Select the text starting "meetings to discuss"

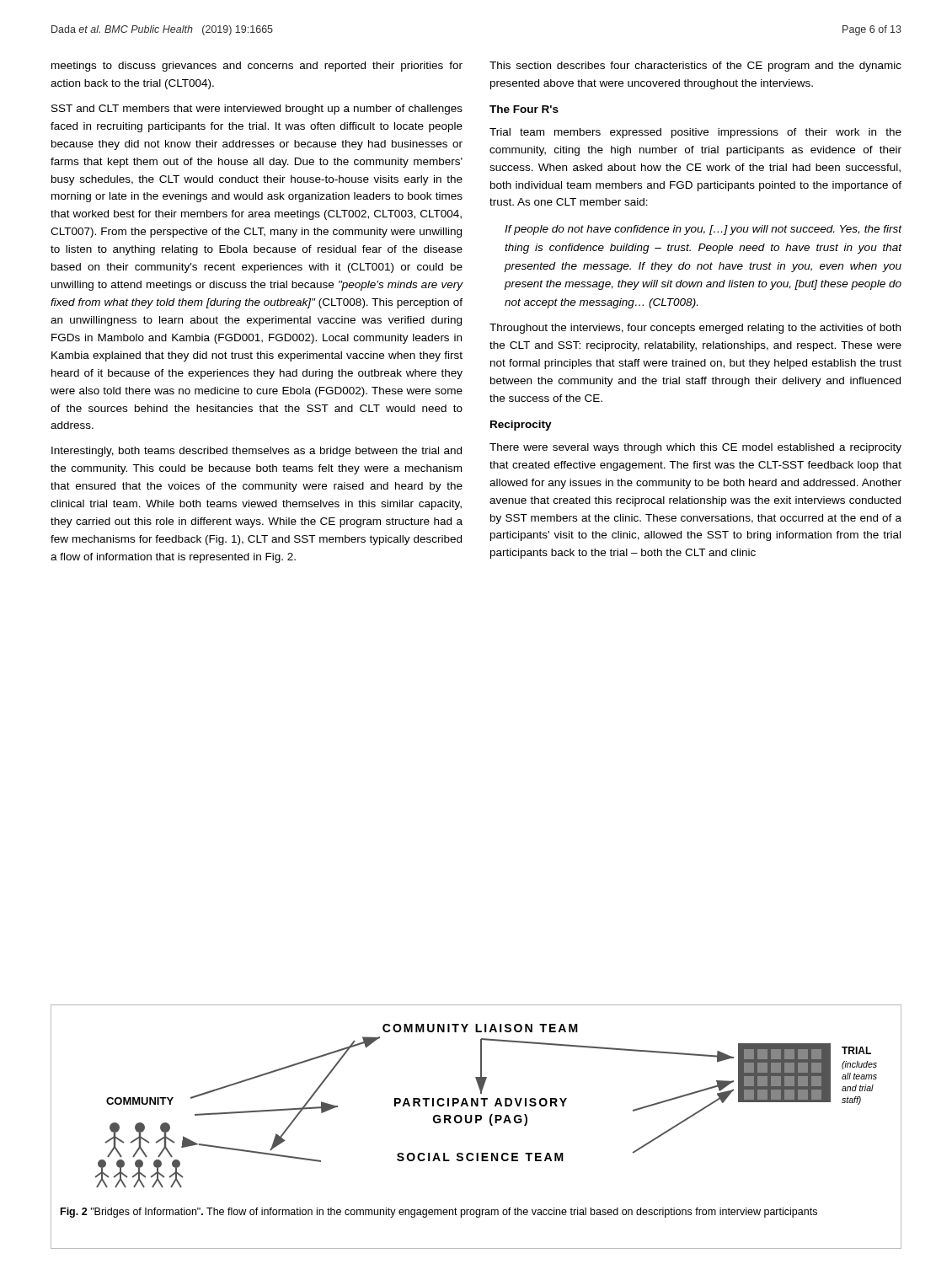pos(257,312)
